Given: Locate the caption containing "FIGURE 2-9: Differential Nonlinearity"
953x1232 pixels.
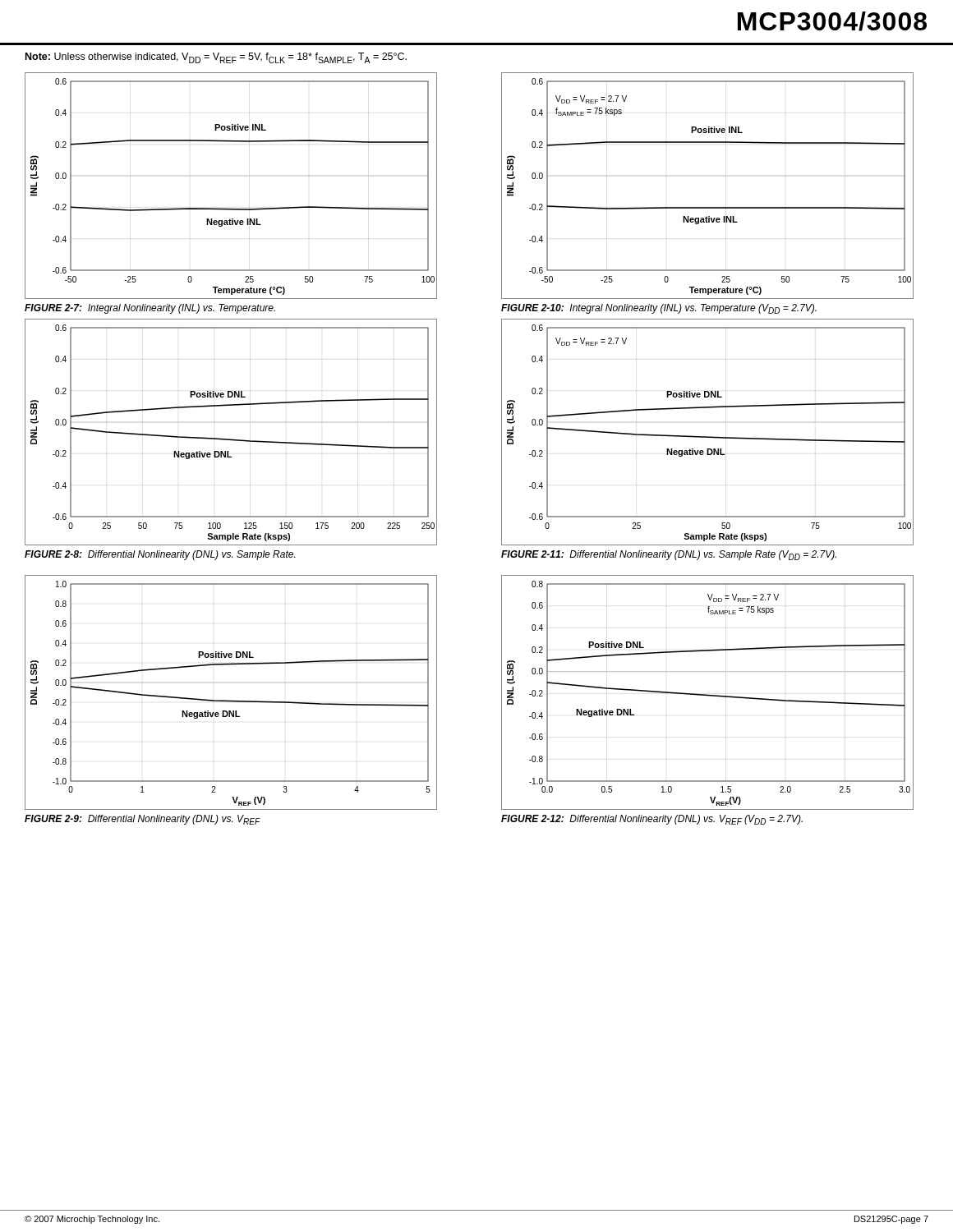Looking at the screenshot, I should pos(142,820).
